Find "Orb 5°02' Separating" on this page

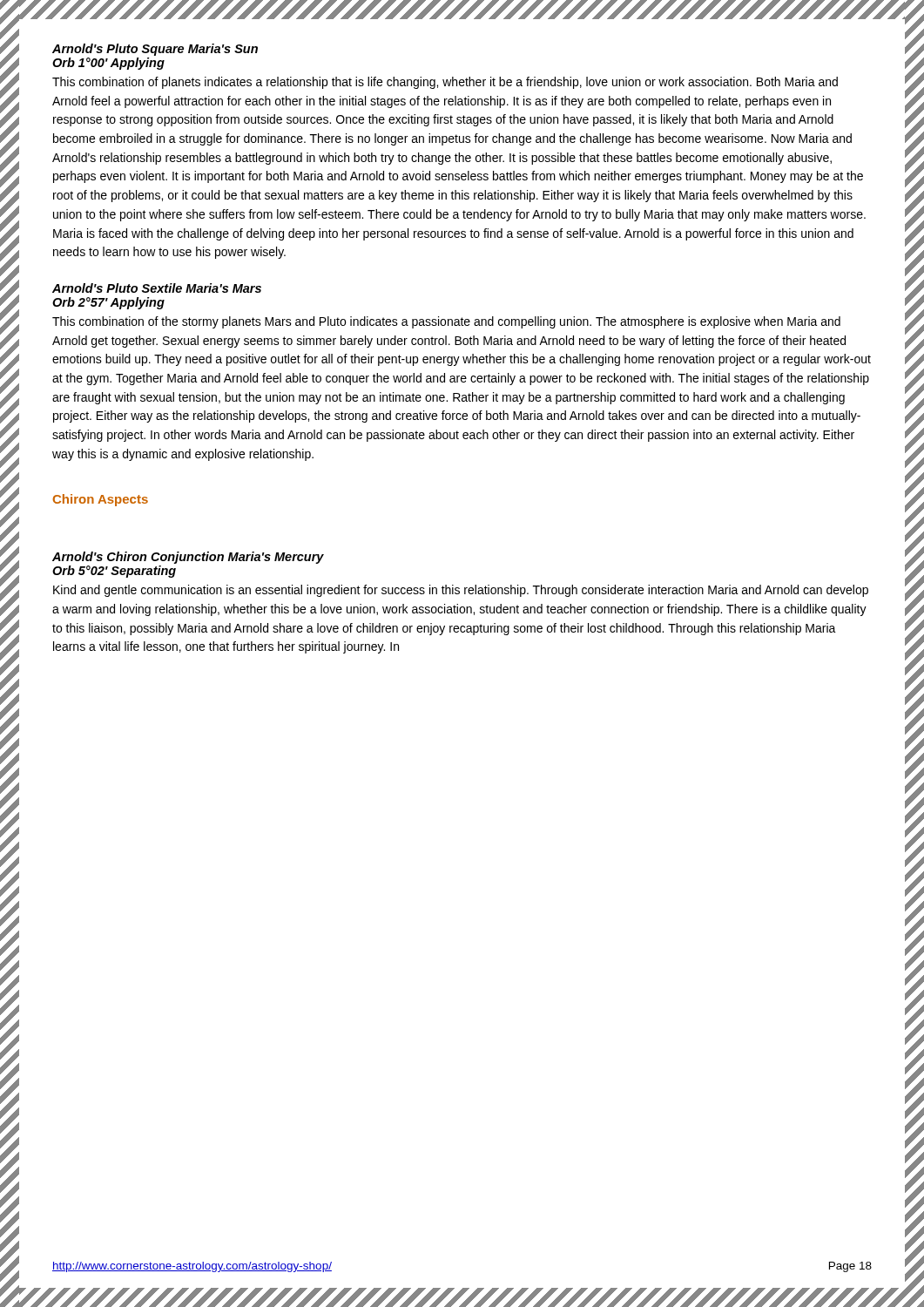(114, 571)
